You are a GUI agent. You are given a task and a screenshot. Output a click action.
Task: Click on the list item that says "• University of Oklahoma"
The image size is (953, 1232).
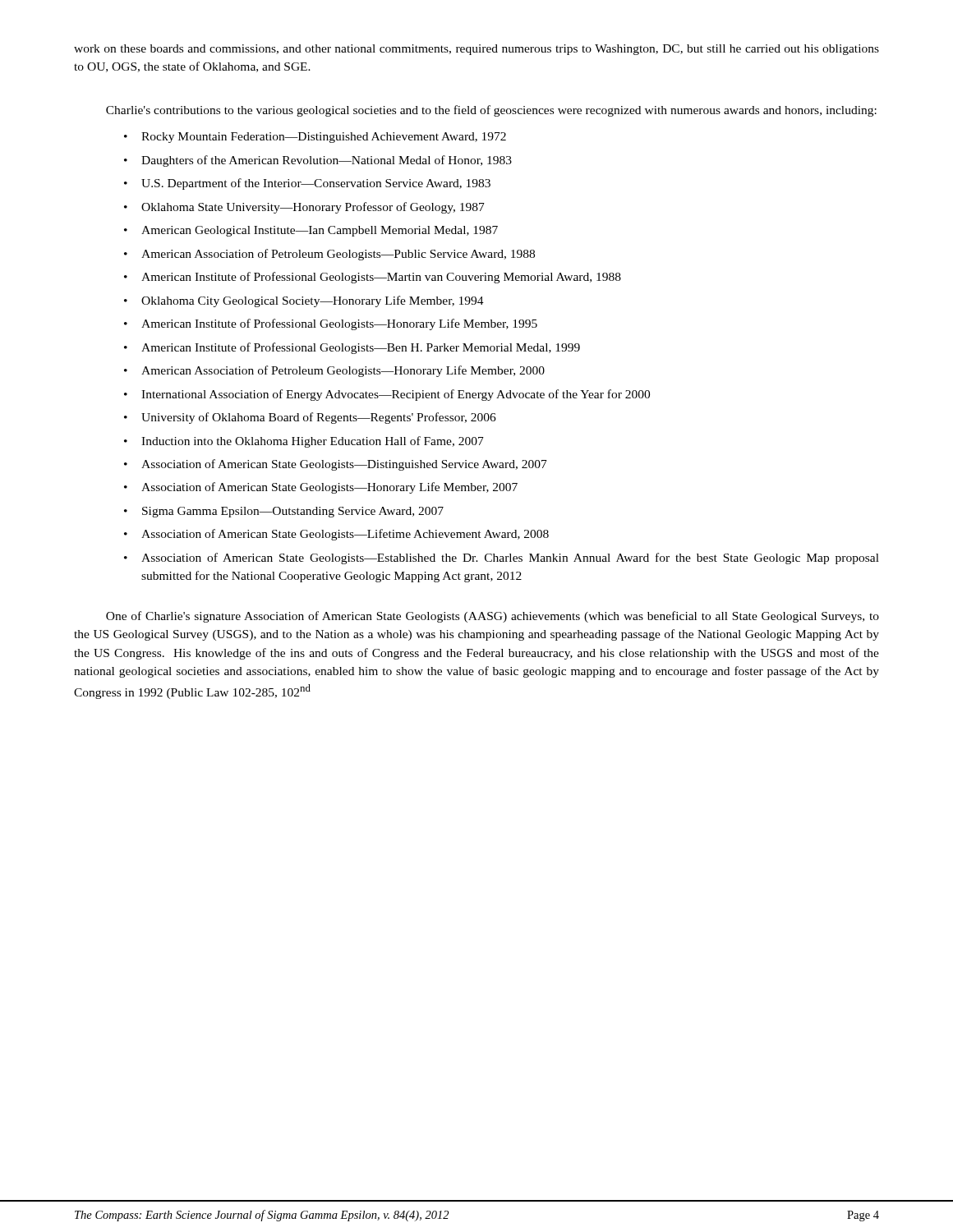coord(501,417)
